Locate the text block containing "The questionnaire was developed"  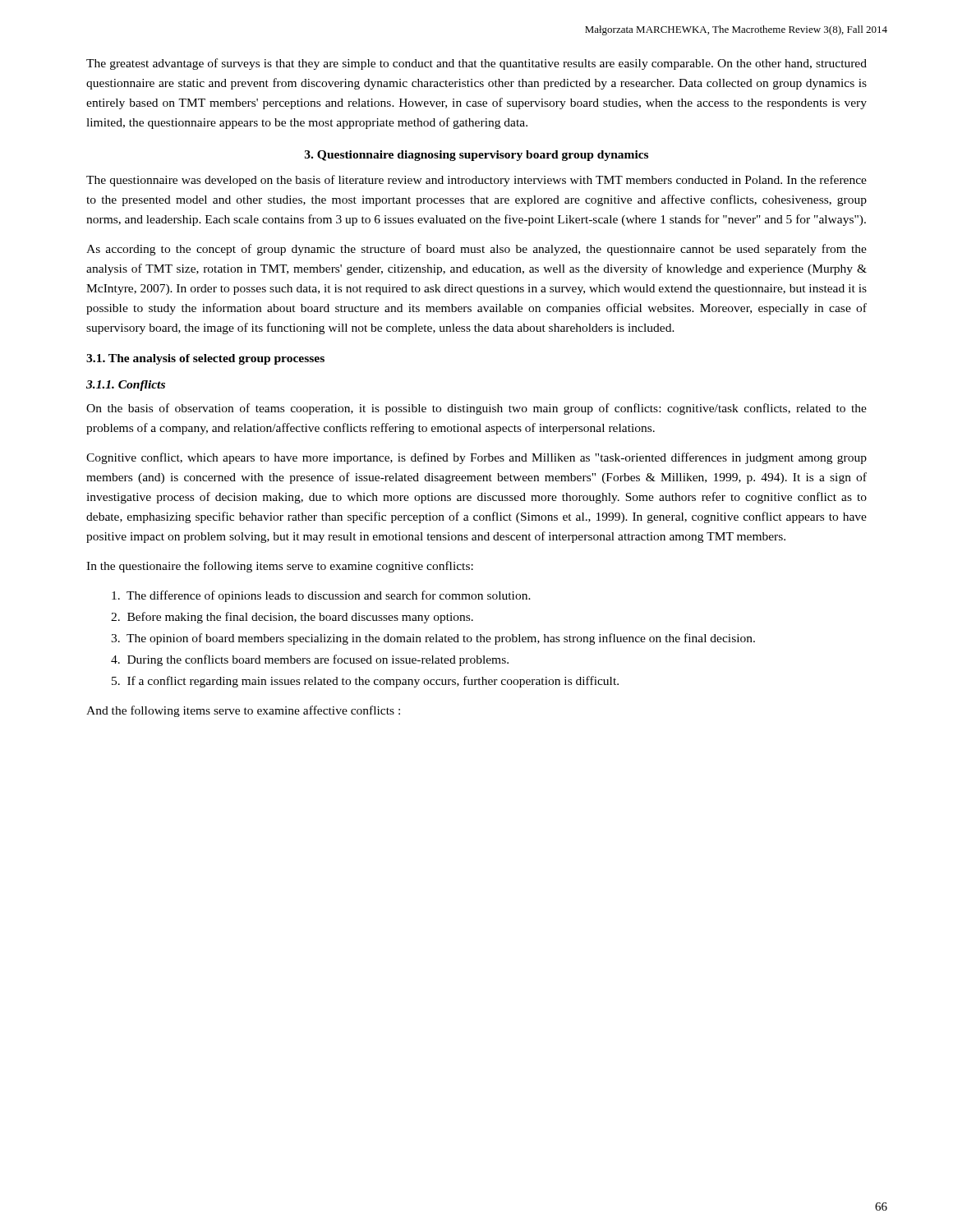pos(476,200)
